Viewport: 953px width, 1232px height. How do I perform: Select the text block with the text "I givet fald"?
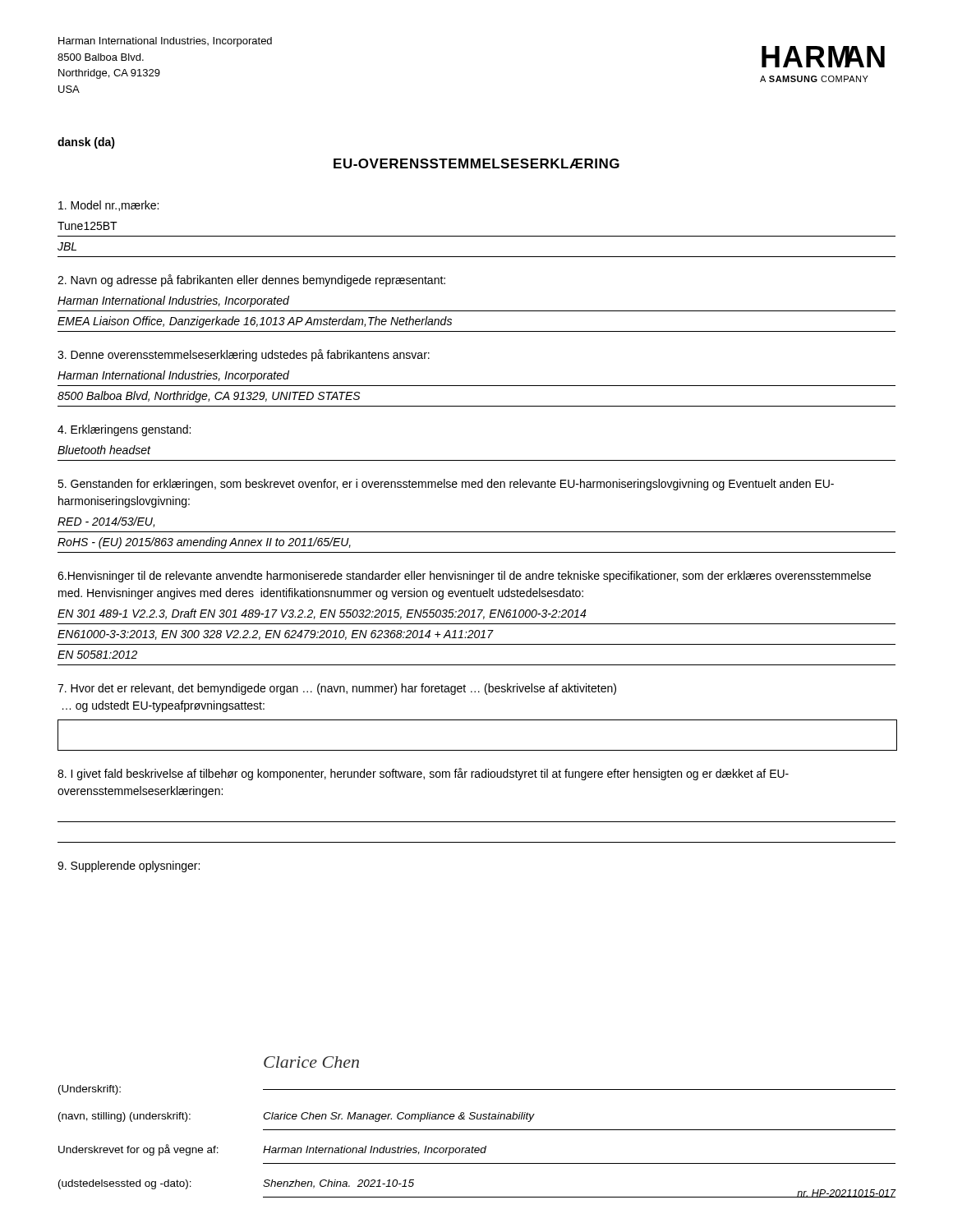click(423, 774)
